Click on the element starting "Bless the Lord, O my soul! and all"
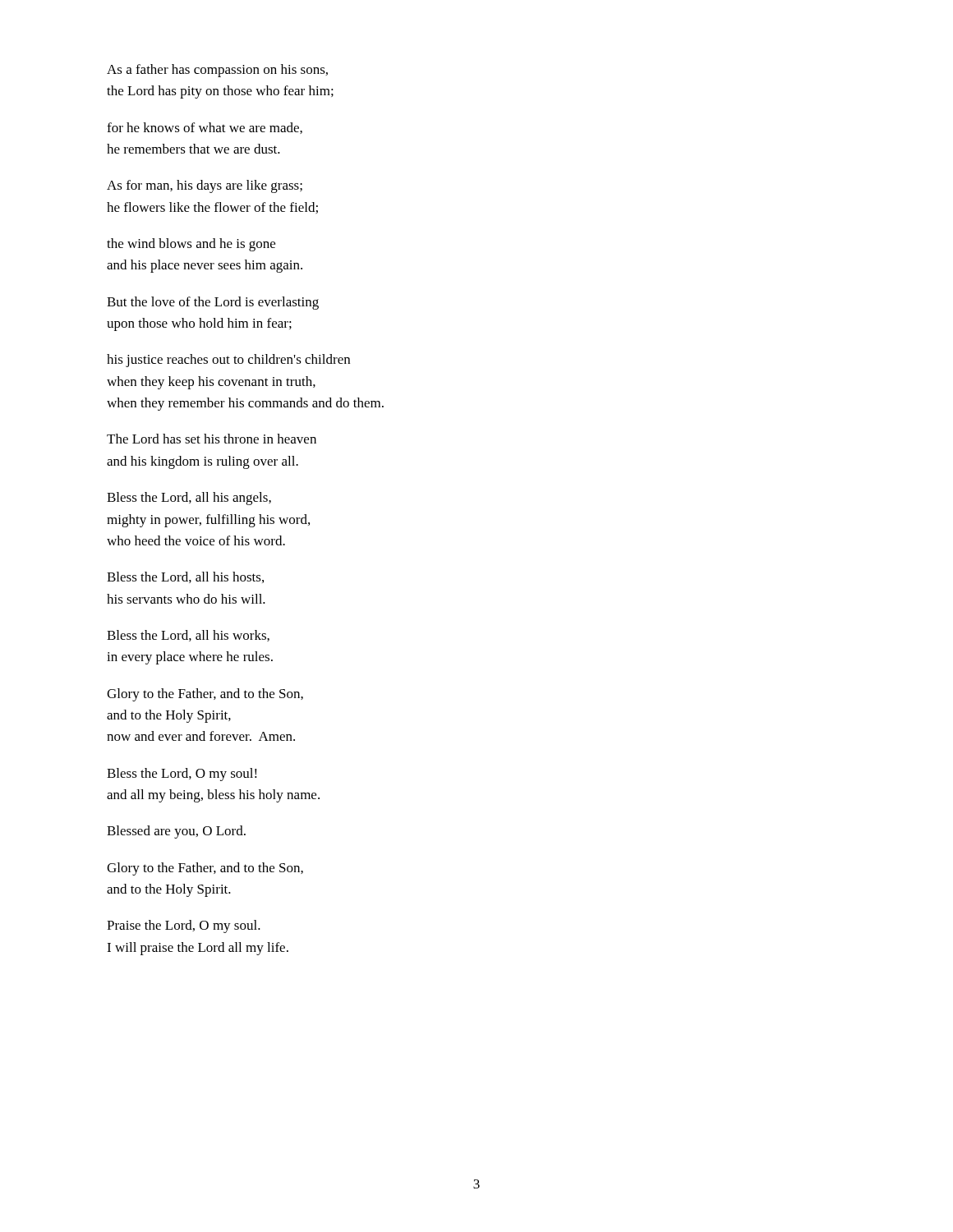Viewport: 953px width, 1232px height. click(x=182, y=775)
